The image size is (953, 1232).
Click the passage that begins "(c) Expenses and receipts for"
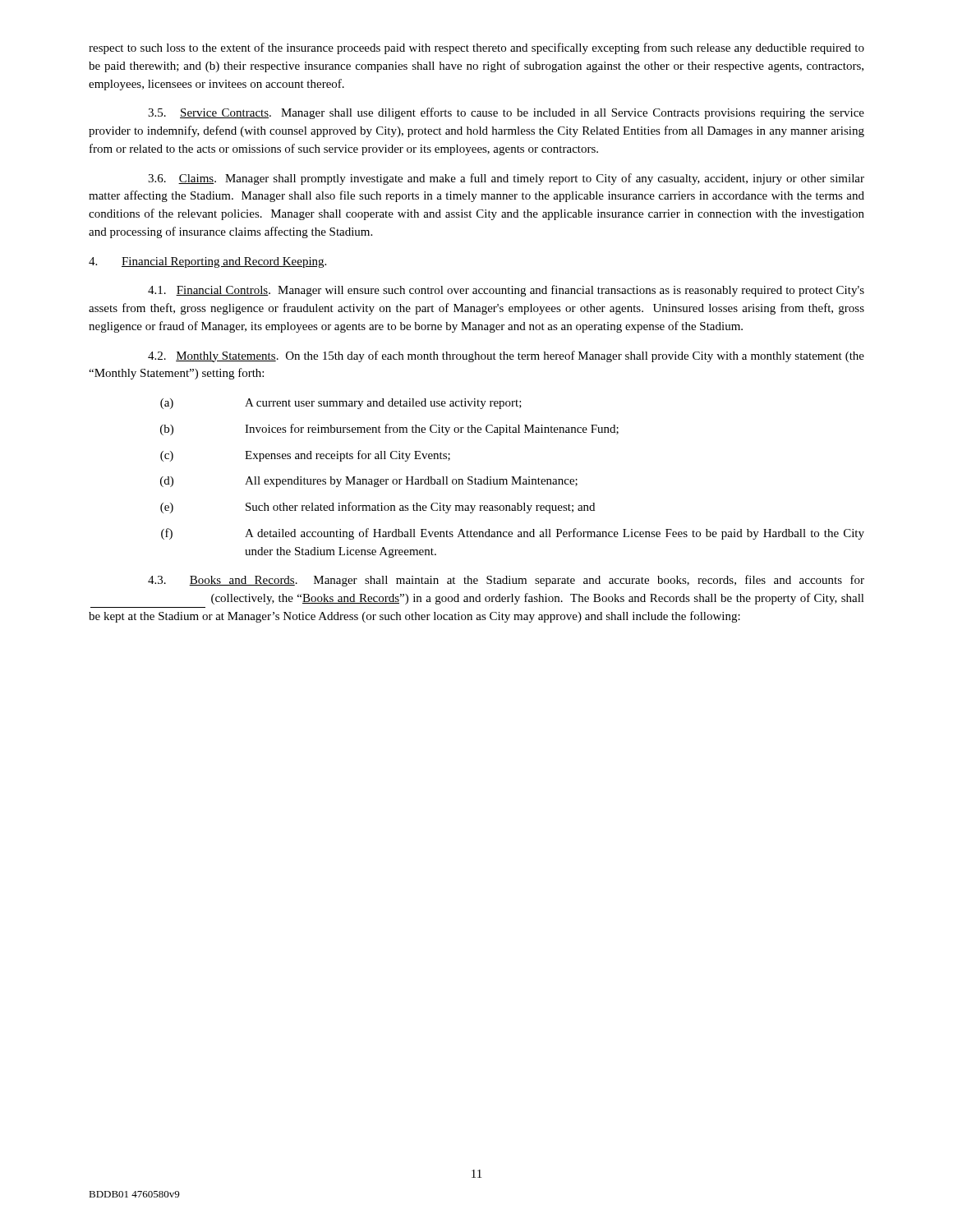coord(305,456)
